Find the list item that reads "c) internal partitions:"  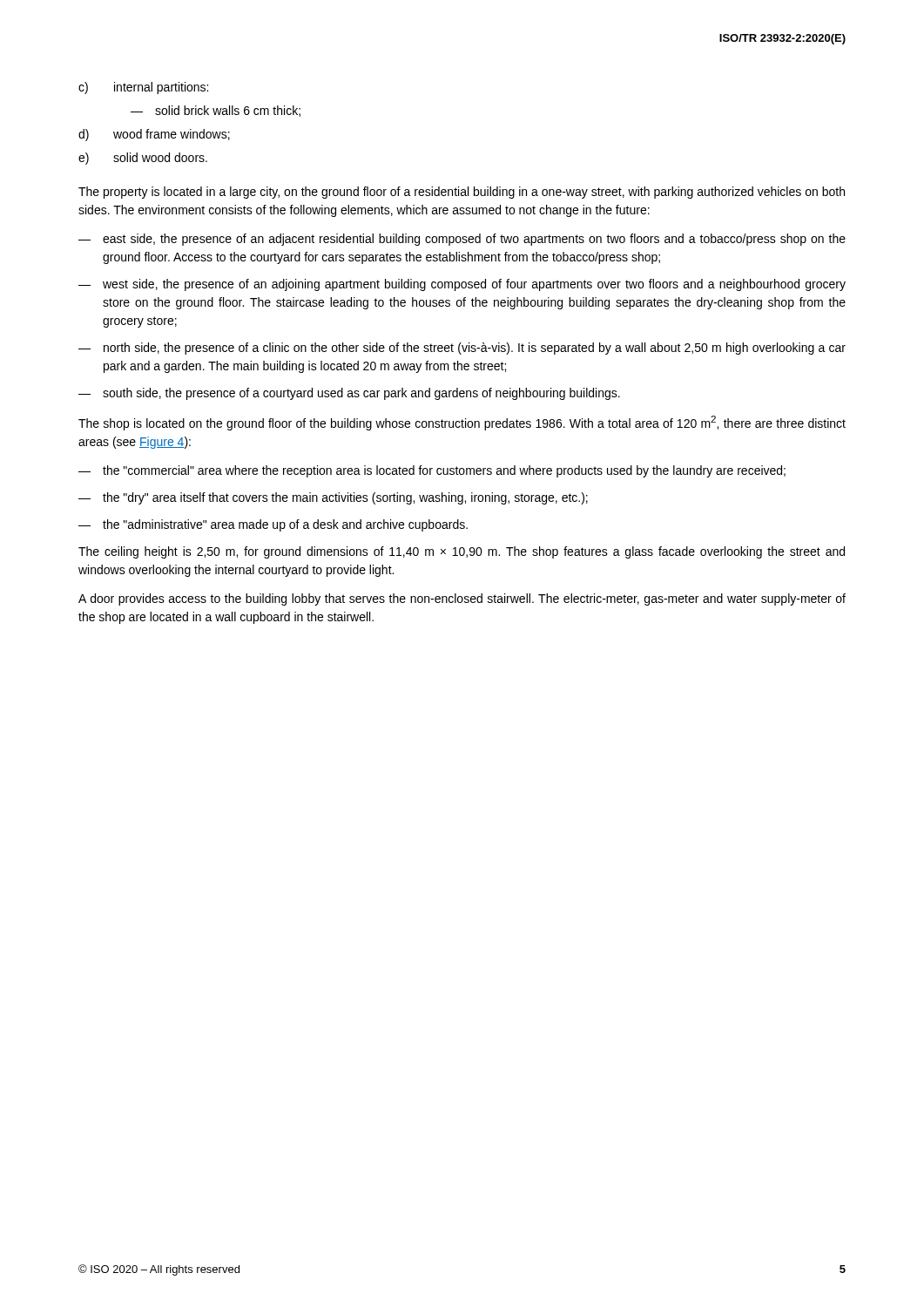pyautogui.click(x=143, y=88)
